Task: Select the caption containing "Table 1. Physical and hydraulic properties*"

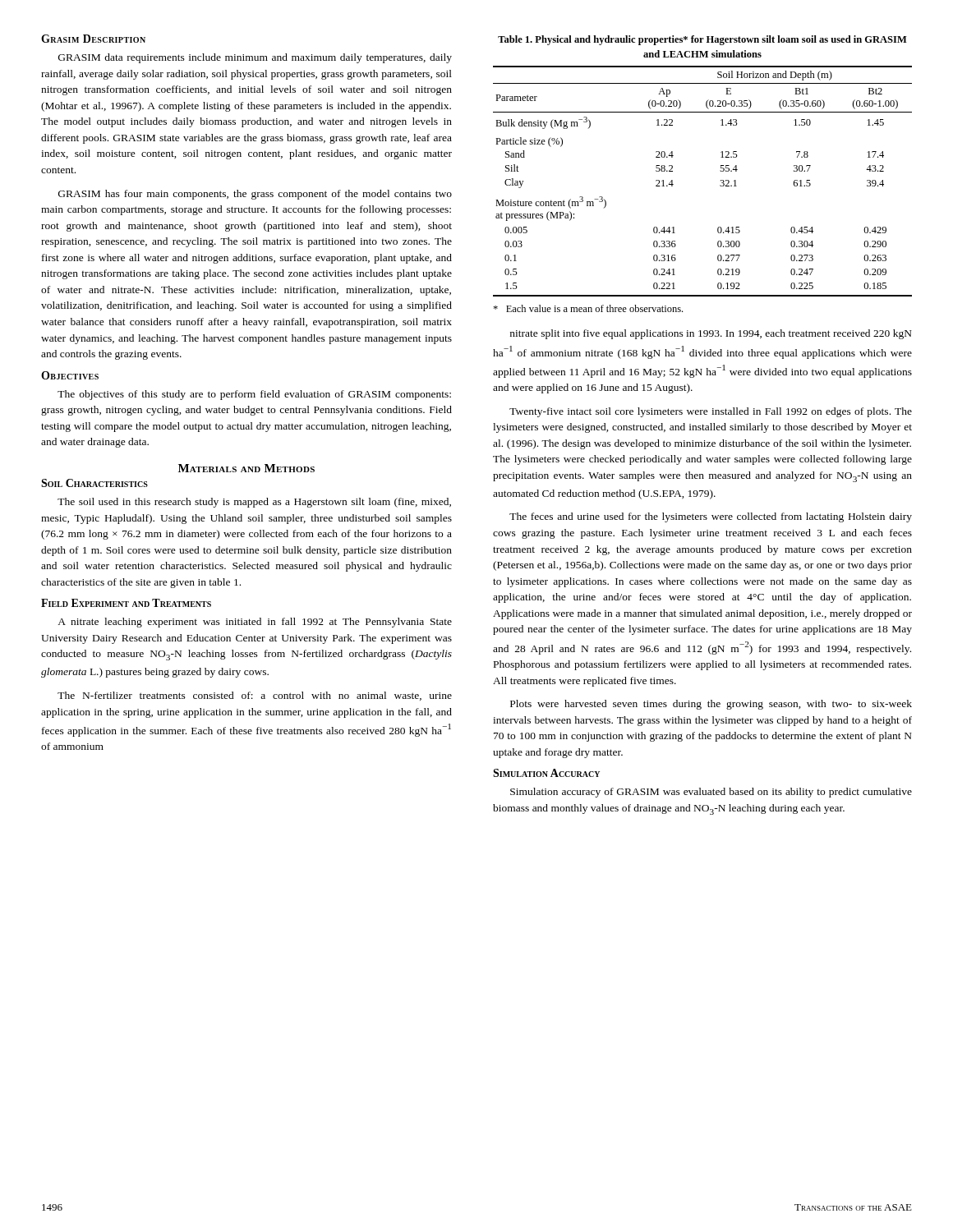Action: (x=702, y=47)
